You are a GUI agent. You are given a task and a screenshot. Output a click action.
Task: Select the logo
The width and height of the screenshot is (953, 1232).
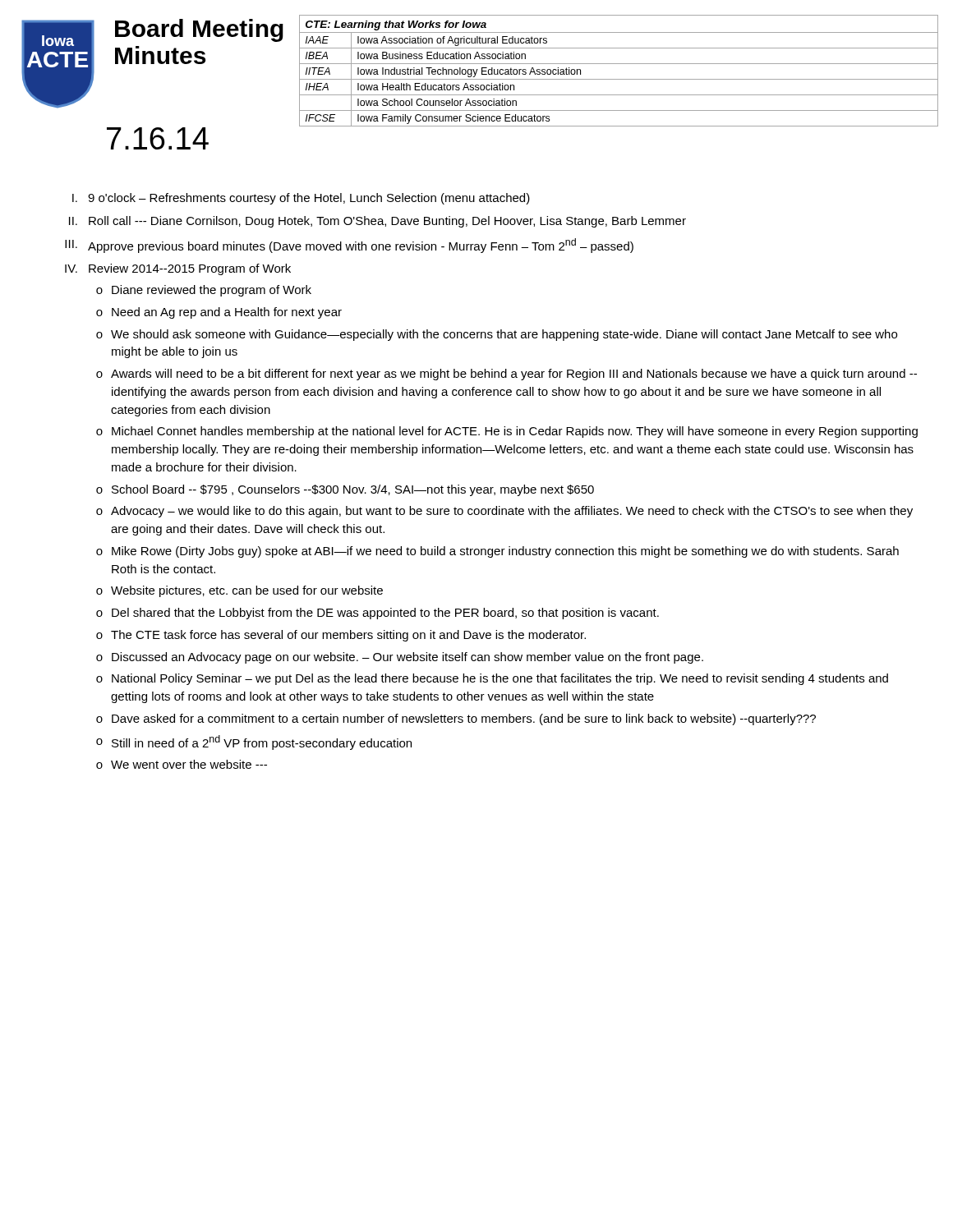(x=60, y=63)
